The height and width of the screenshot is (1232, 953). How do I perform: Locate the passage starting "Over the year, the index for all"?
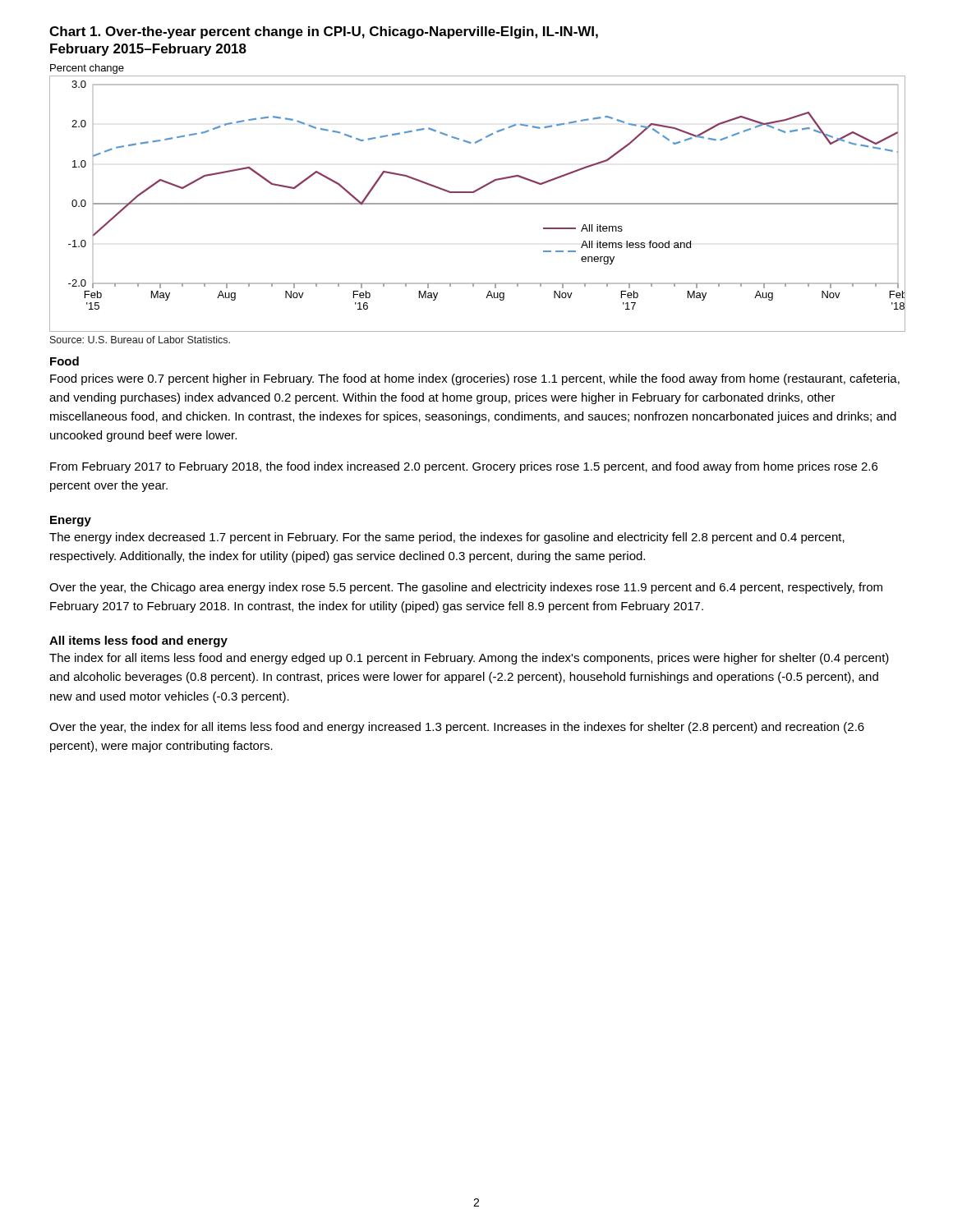457,736
